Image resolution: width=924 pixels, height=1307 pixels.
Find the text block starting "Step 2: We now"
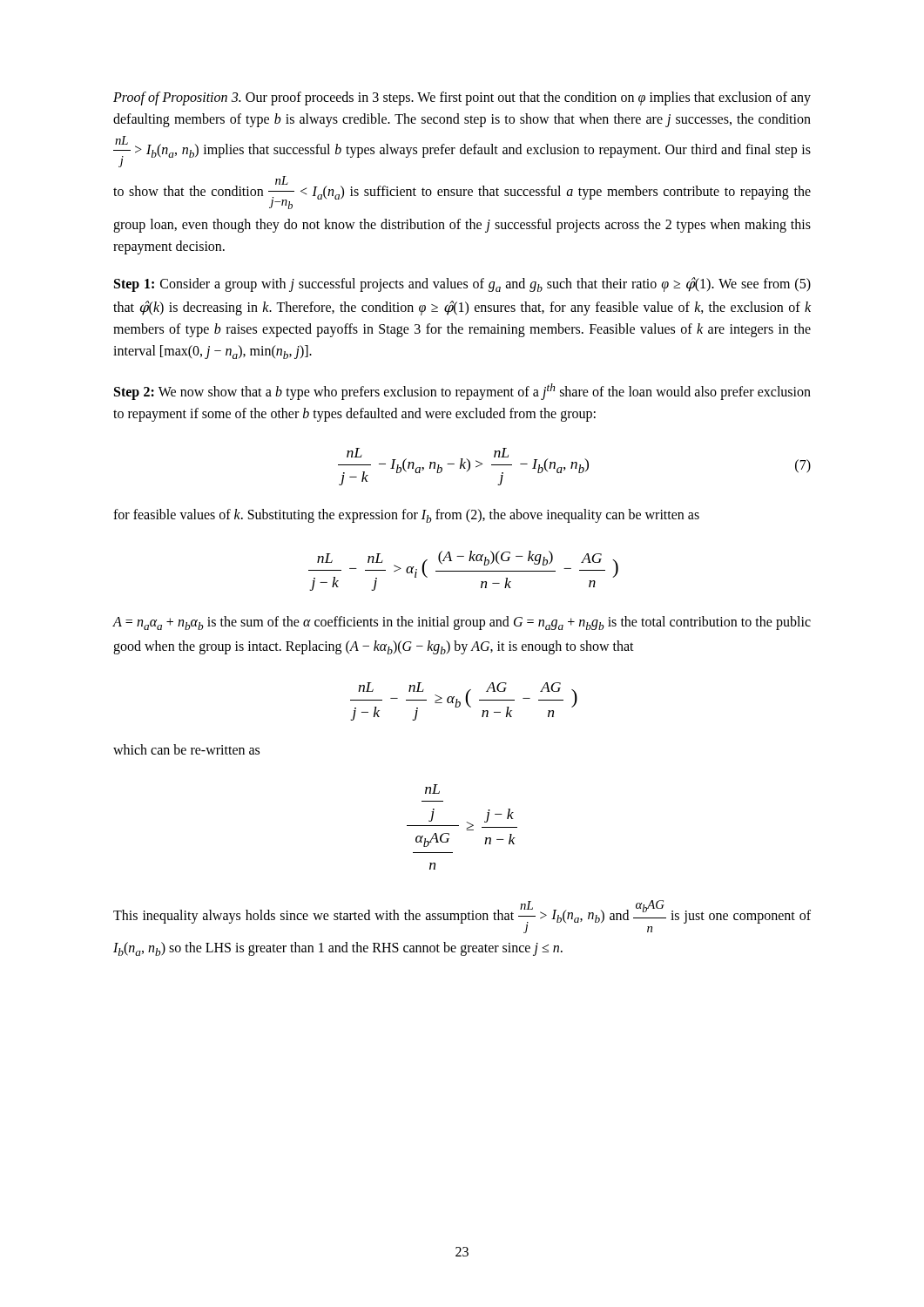(x=462, y=401)
